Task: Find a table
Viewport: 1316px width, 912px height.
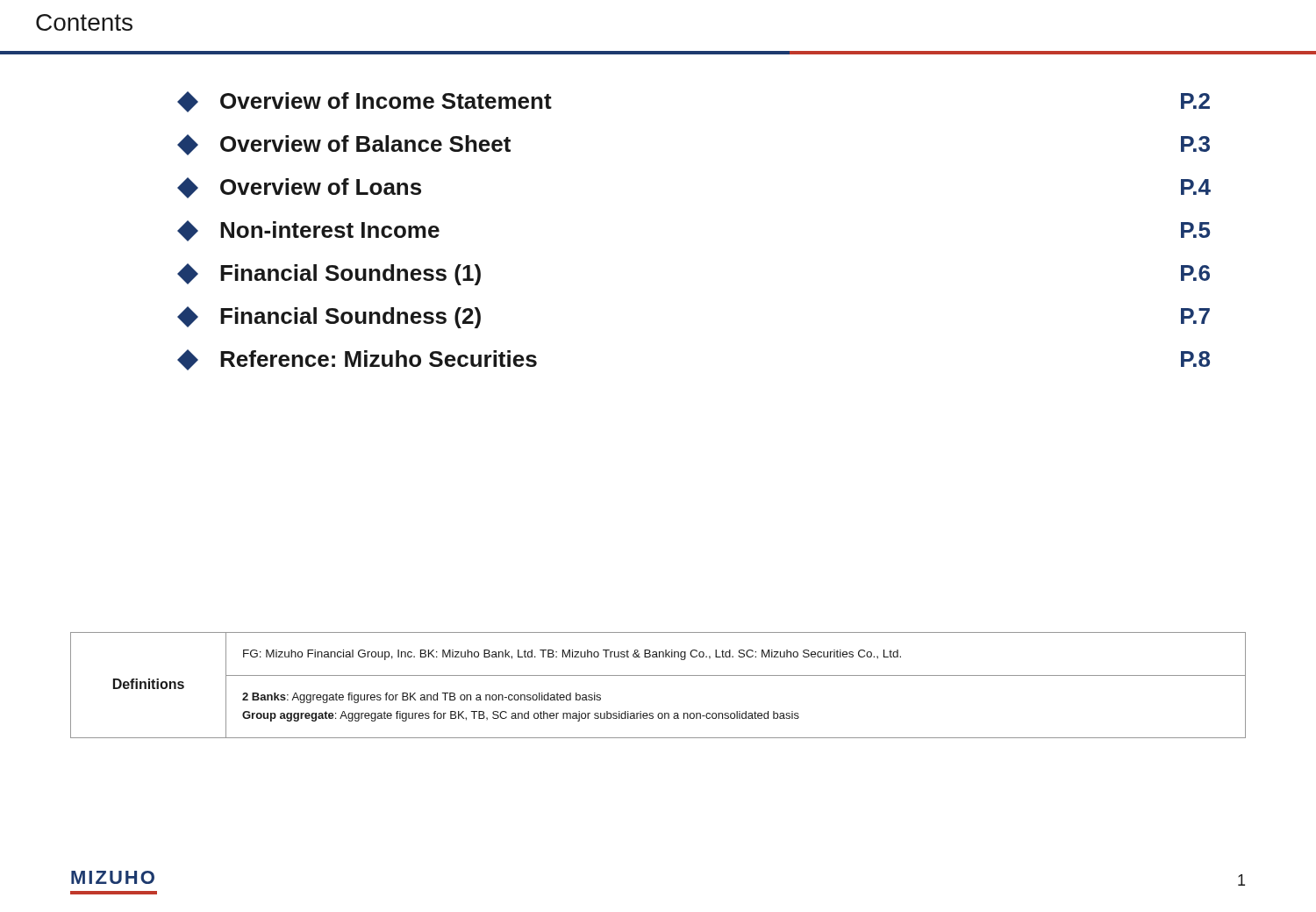Action: tap(658, 685)
